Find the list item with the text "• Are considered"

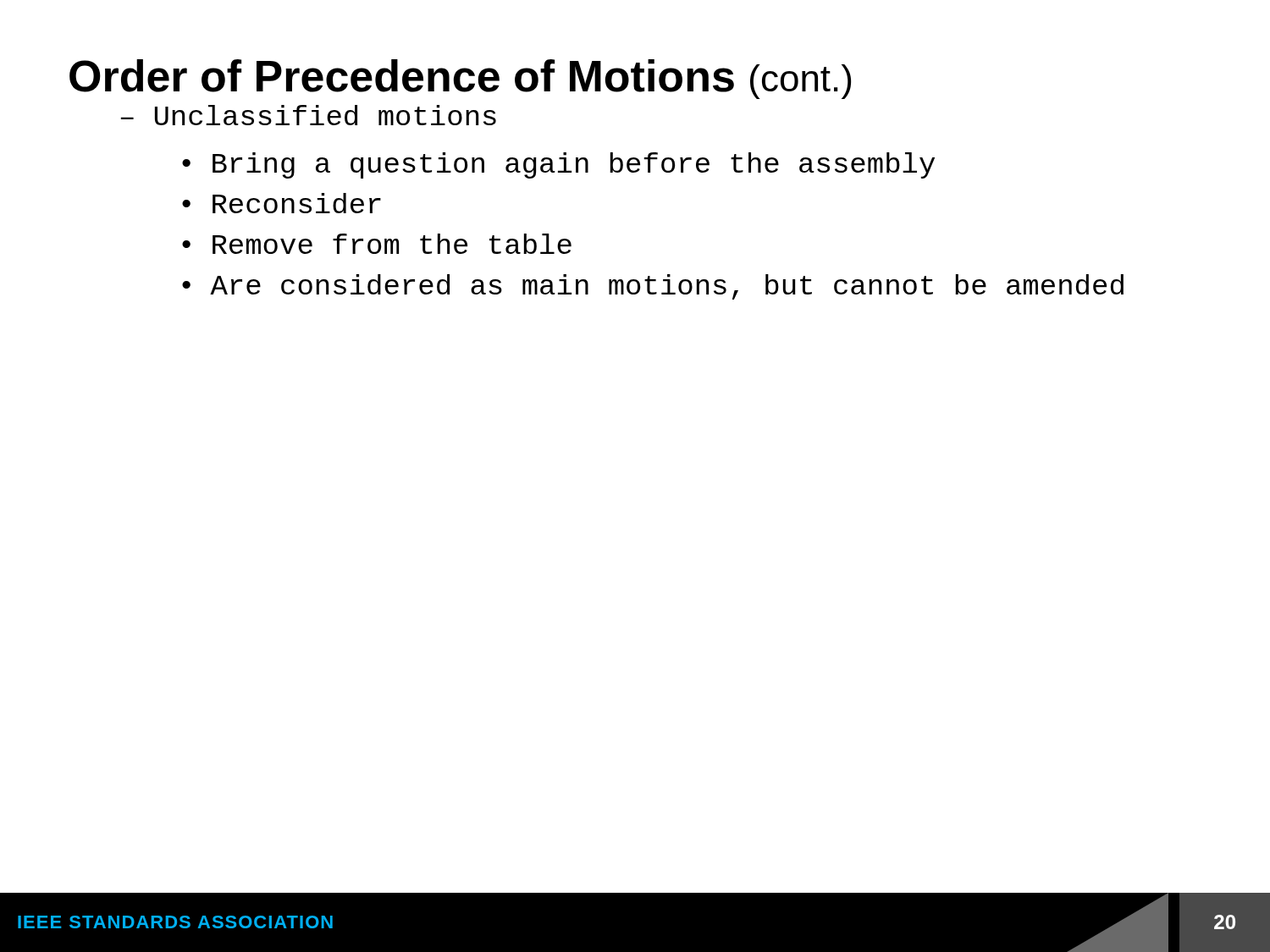coord(652,287)
